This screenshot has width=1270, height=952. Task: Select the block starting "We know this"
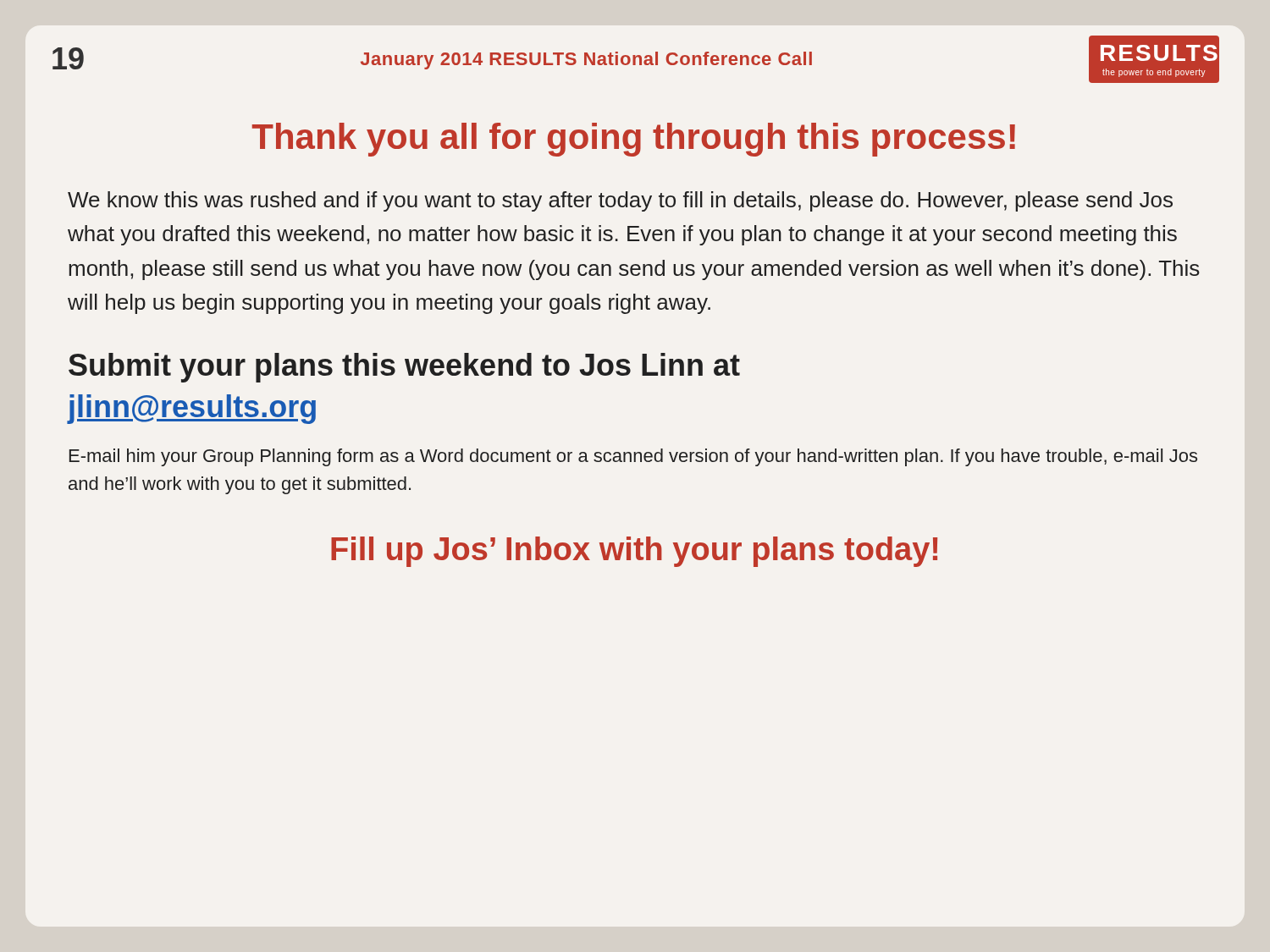(634, 251)
